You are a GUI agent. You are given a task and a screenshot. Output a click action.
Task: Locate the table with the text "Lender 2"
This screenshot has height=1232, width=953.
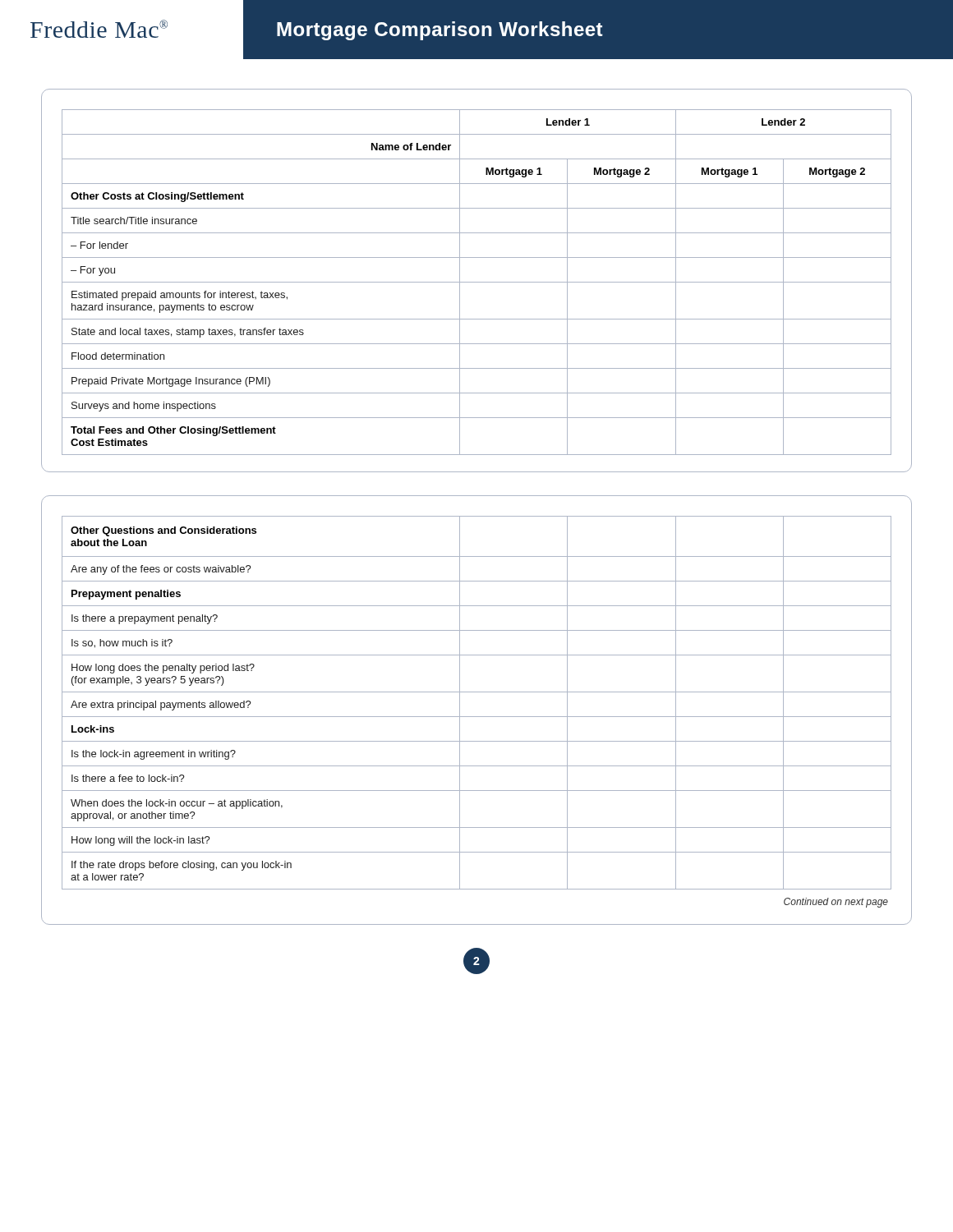pyautogui.click(x=476, y=282)
